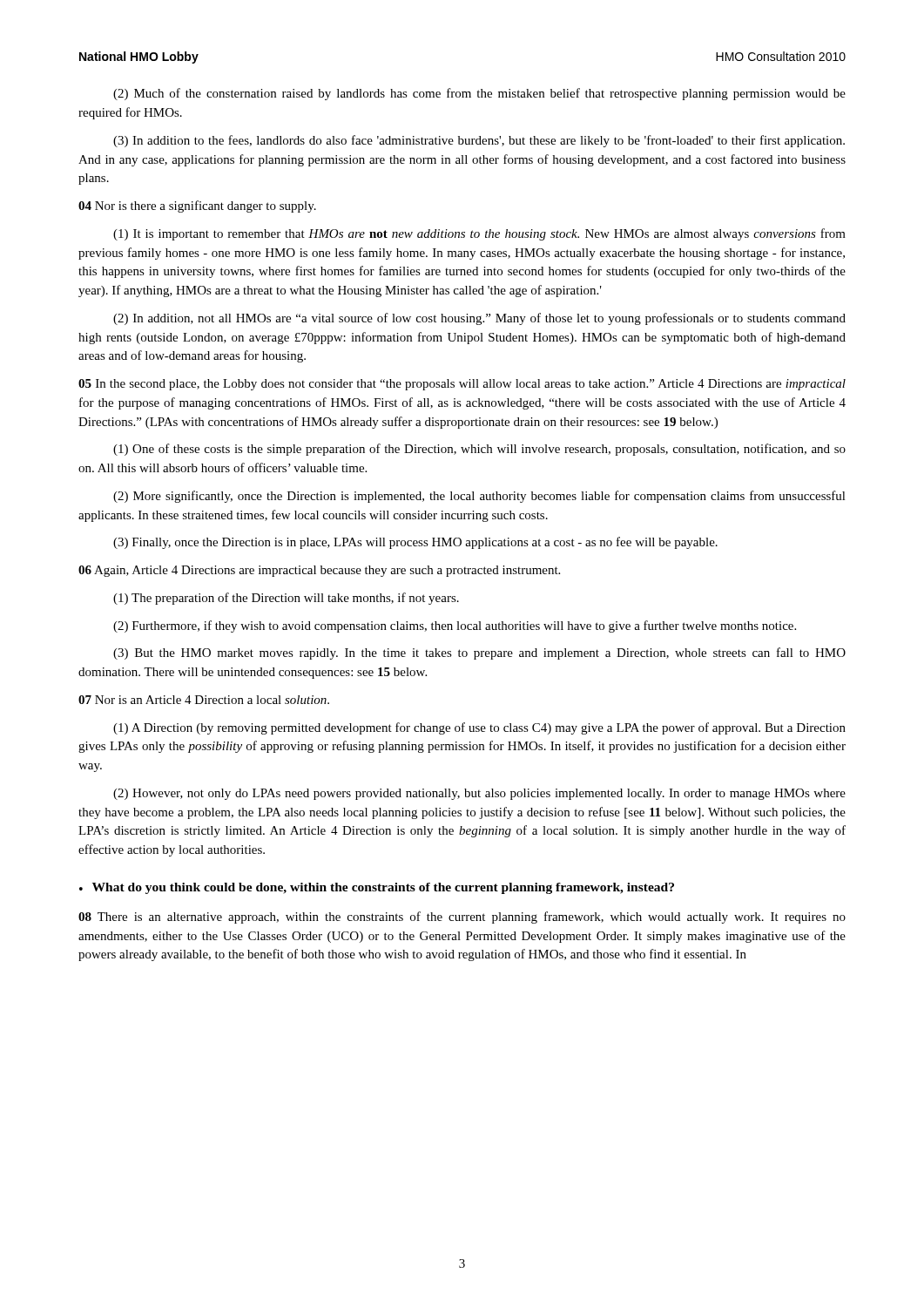Click the passage that begins "(2) In addition,"
924x1307 pixels.
point(462,337)
